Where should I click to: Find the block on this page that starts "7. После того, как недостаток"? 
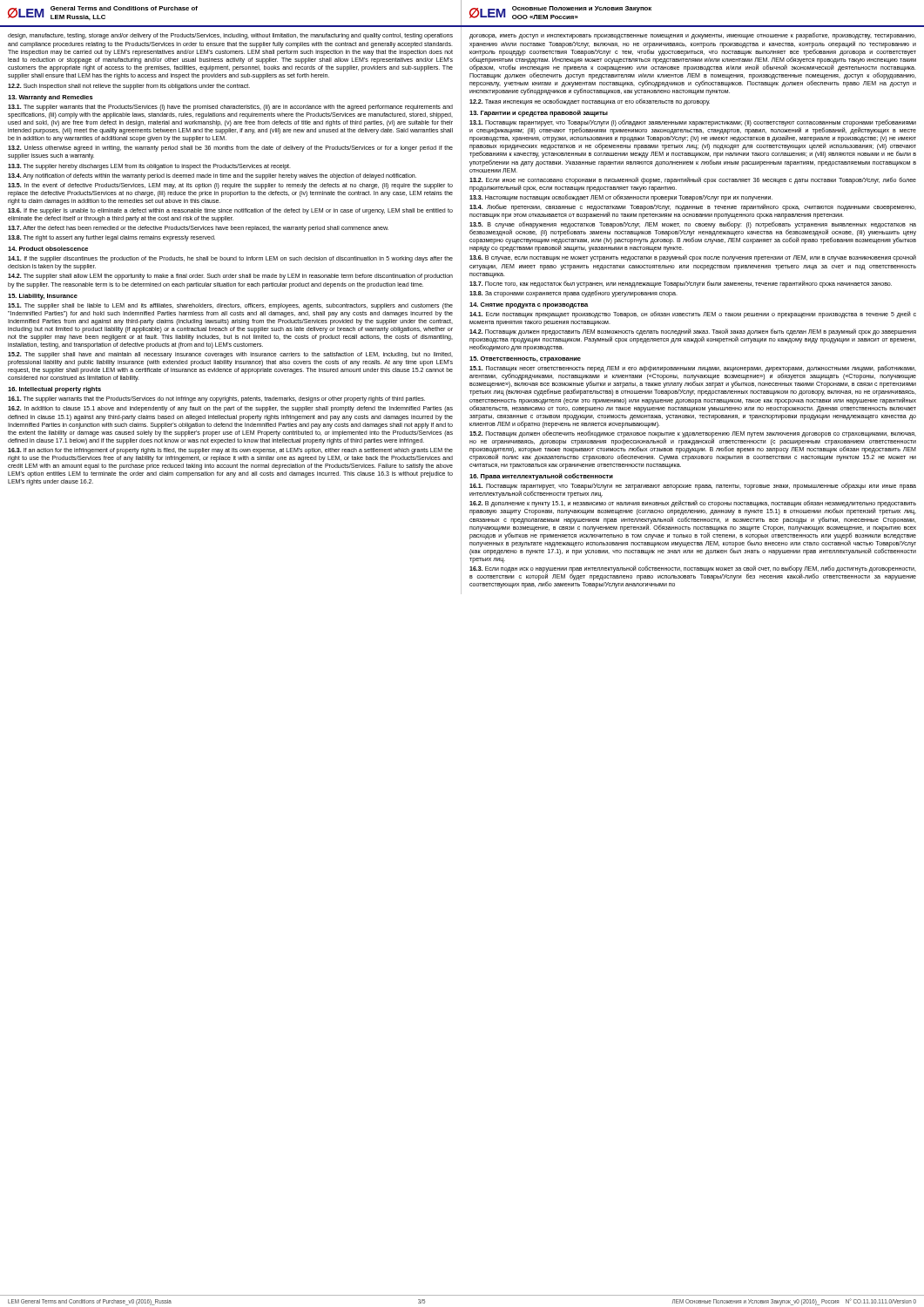coord(681,283)
